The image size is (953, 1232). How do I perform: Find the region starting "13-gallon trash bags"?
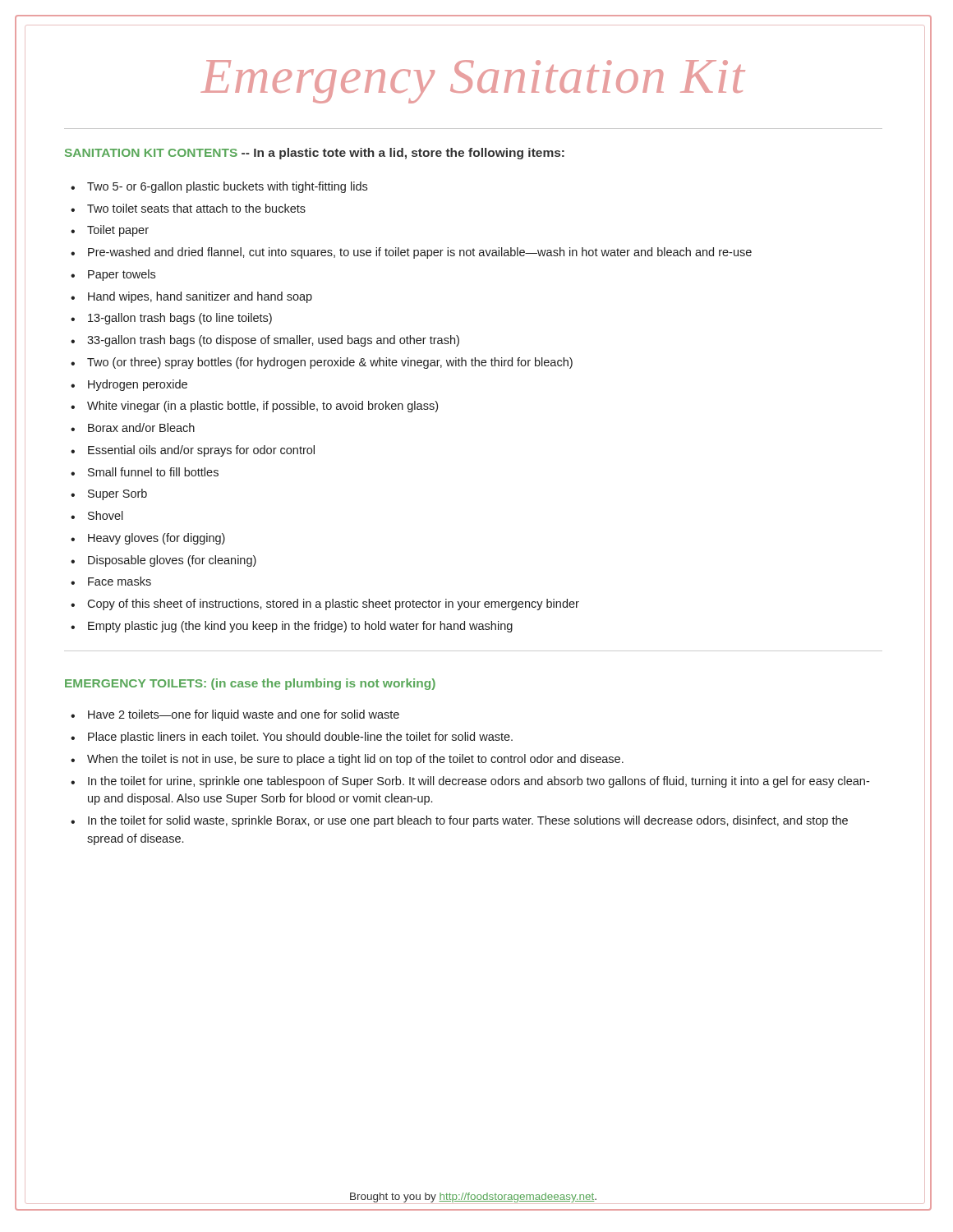click(x=171, y=319)
